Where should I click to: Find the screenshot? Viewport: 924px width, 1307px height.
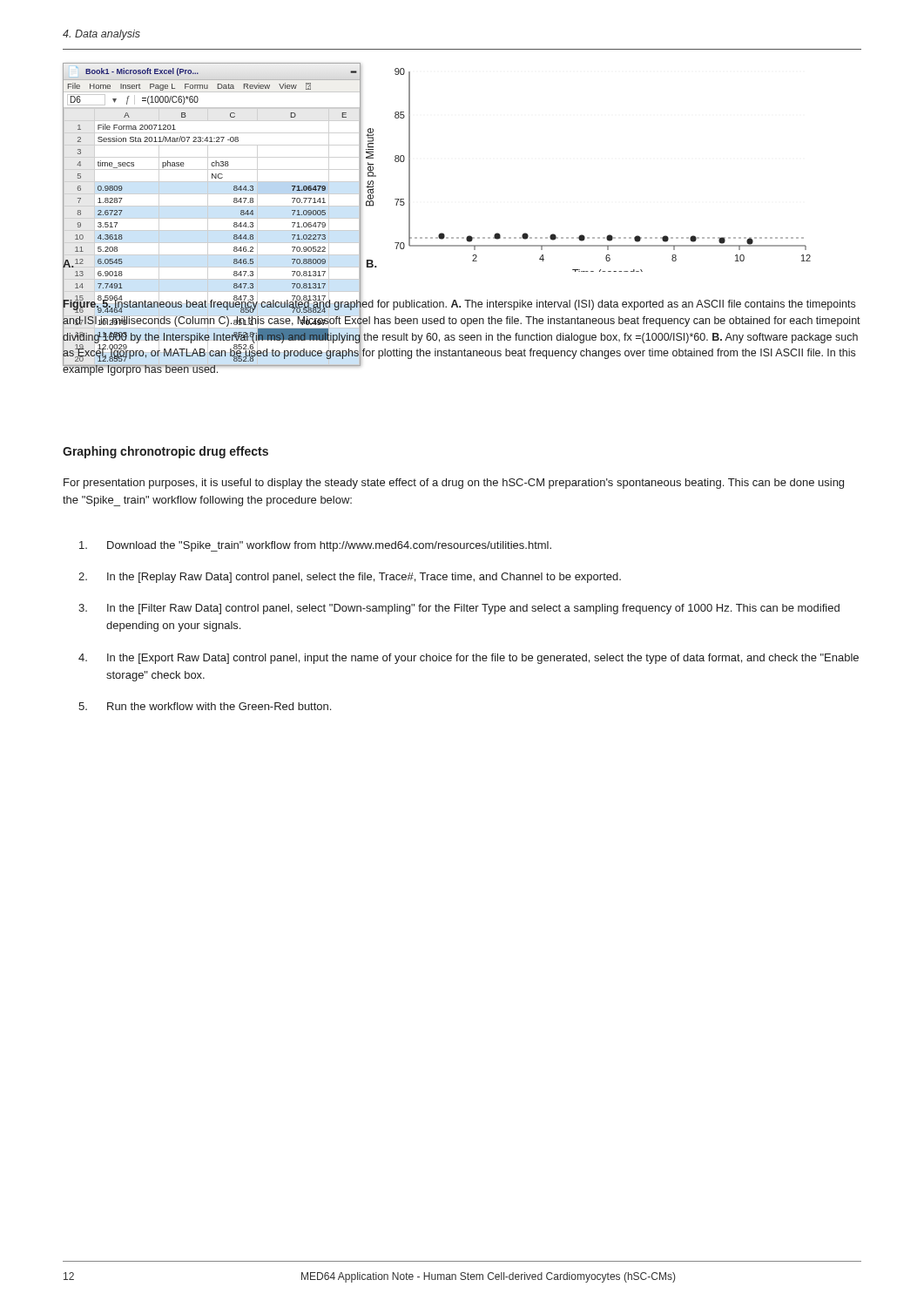pyautogui.click(x=206, y=214)
